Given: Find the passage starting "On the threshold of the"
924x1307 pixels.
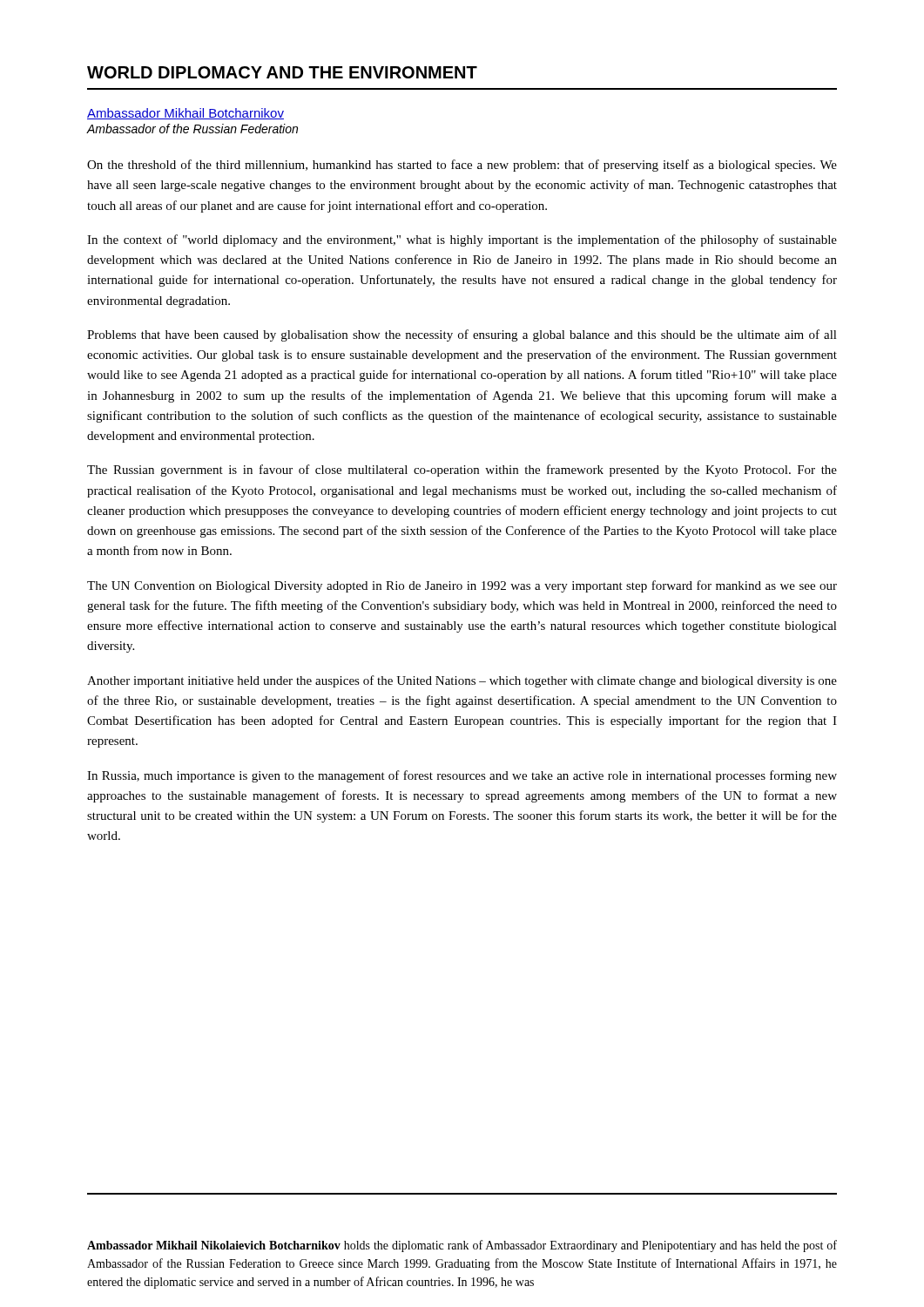Looking at the screenshot, I should (462, 185).
